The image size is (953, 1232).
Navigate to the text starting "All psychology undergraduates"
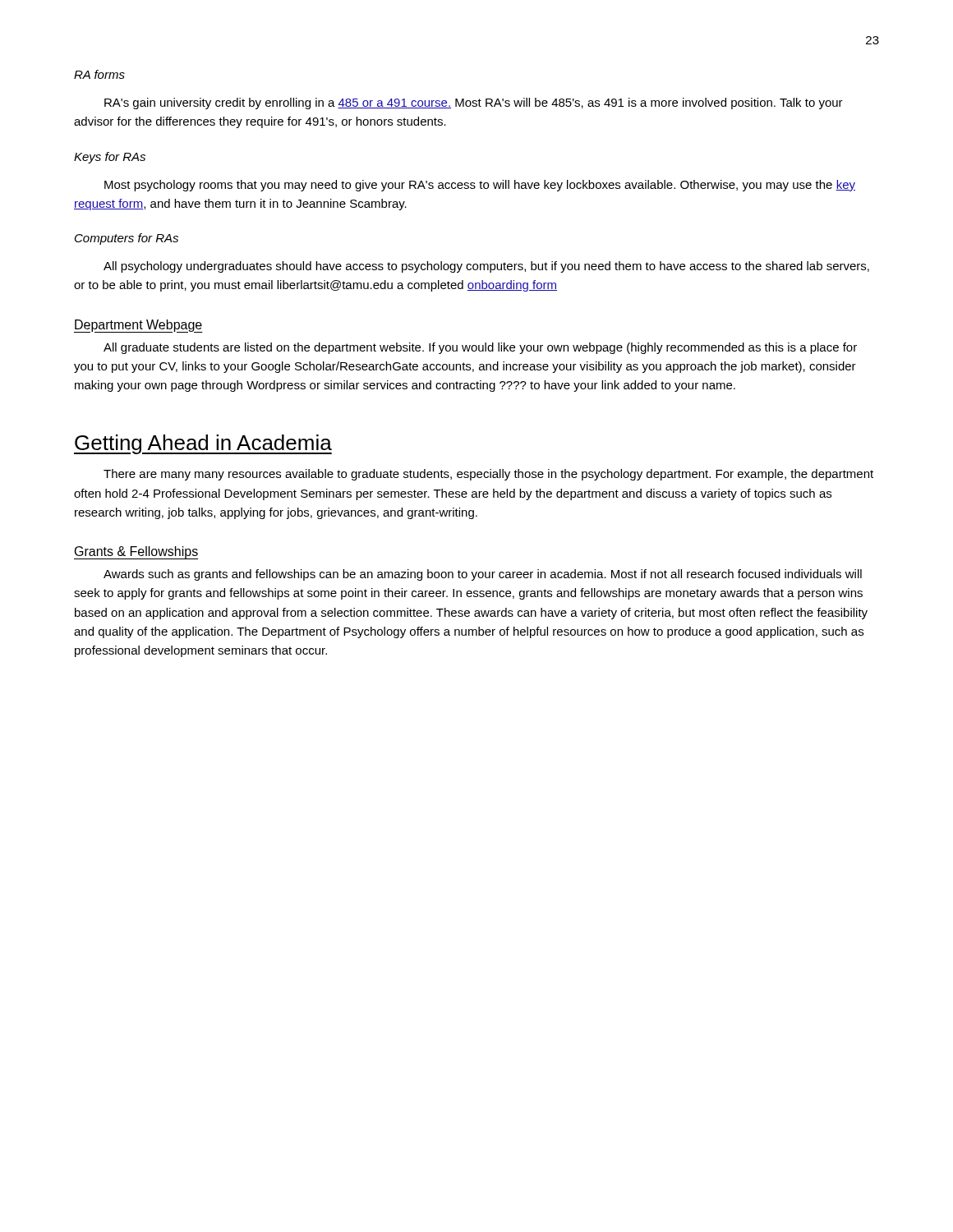point(476,275)
